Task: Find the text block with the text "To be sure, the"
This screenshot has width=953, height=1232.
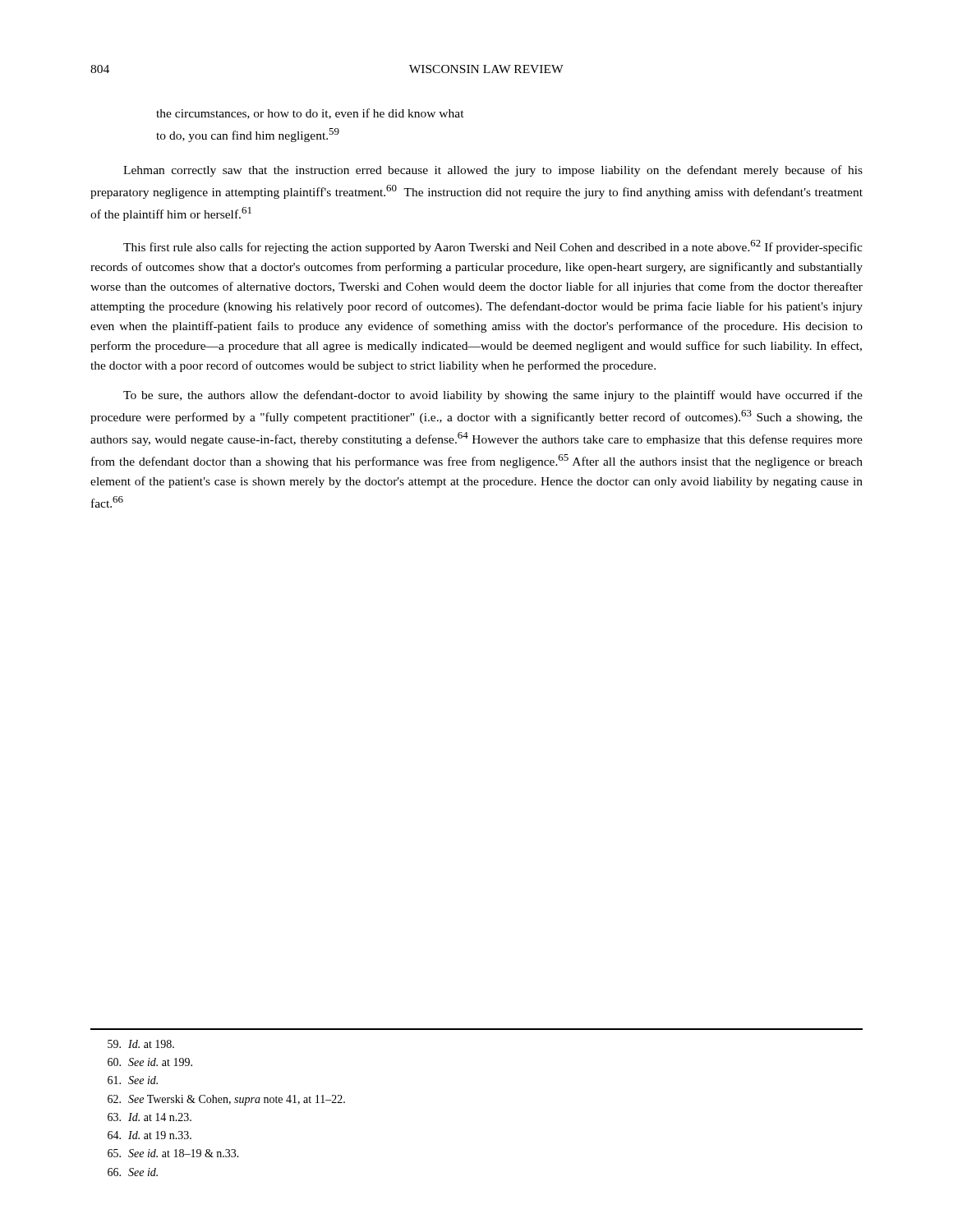Action: 476,449
